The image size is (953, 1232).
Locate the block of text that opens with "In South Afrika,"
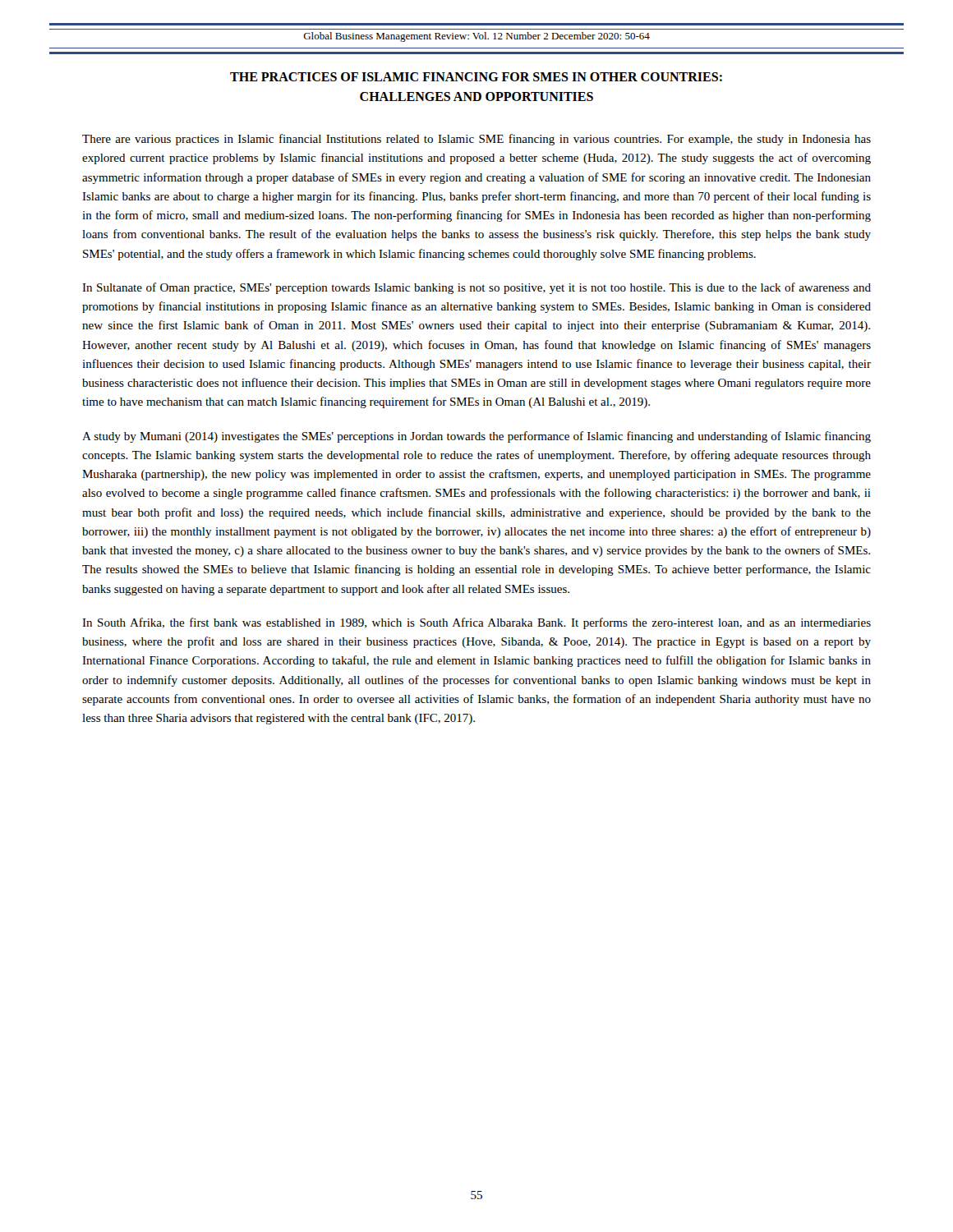pyautogui.click(x=476, y=670)
